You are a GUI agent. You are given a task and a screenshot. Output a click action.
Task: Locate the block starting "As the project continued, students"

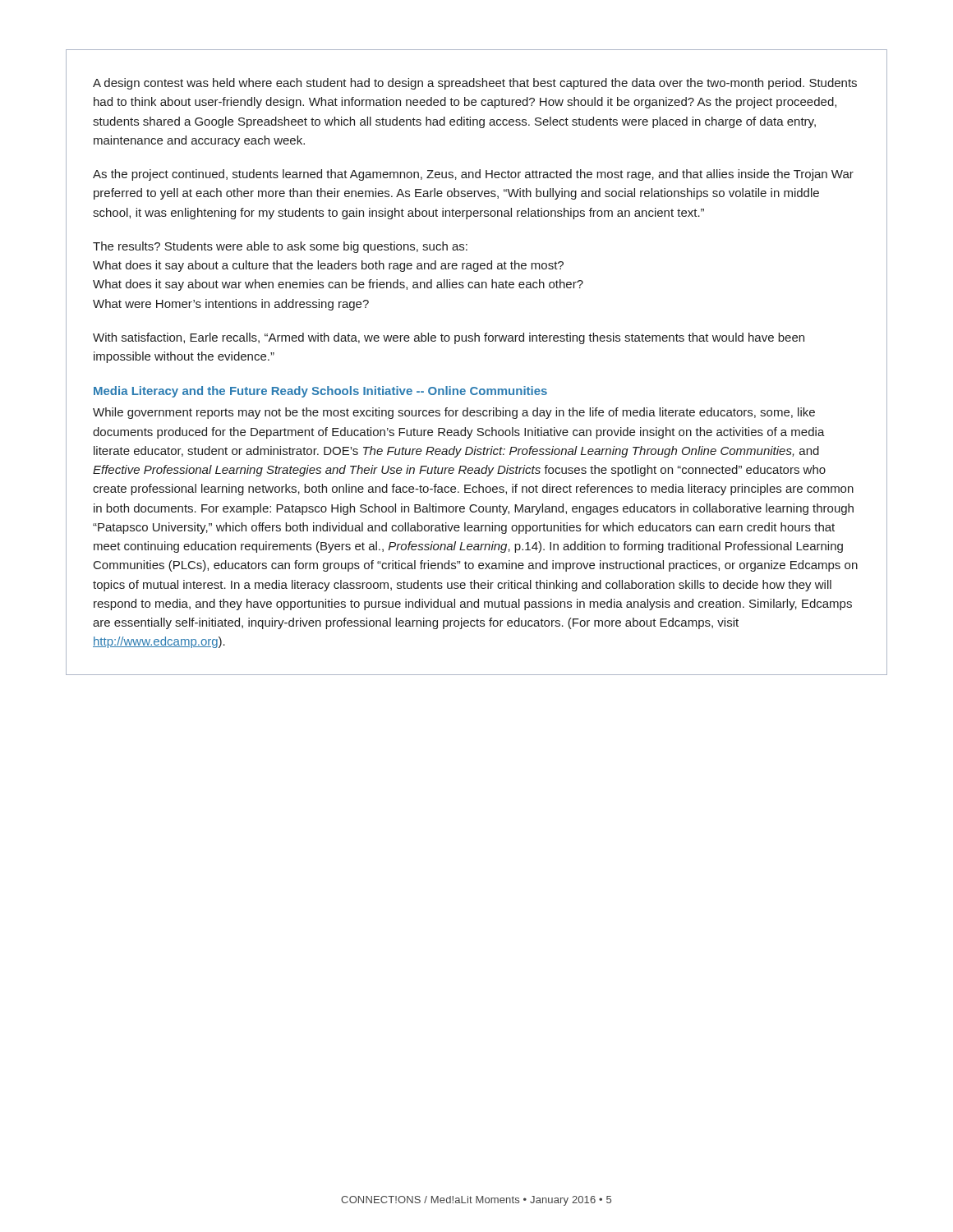(x=473, y=193)
